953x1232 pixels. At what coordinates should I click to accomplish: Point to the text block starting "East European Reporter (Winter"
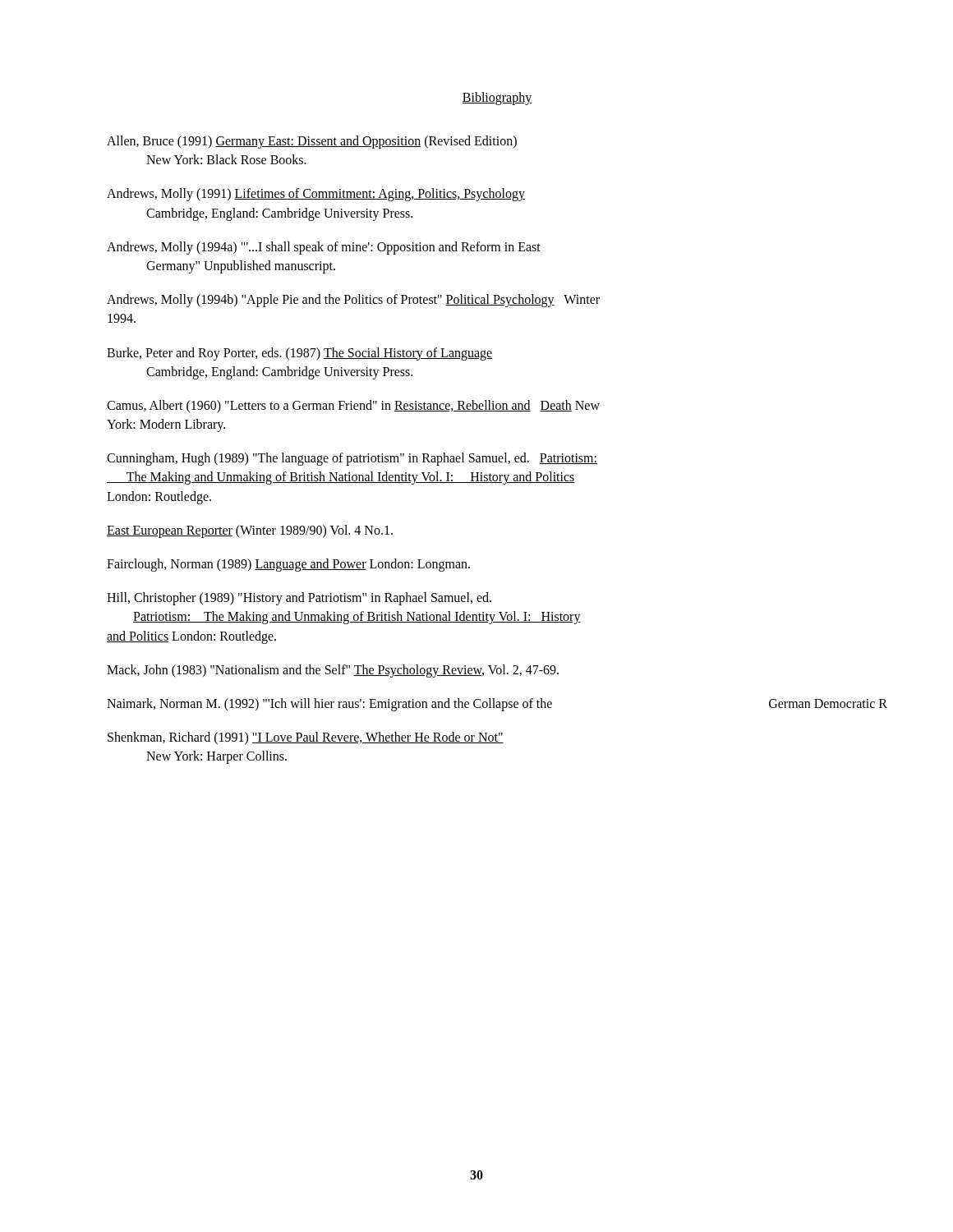point(250,530)
